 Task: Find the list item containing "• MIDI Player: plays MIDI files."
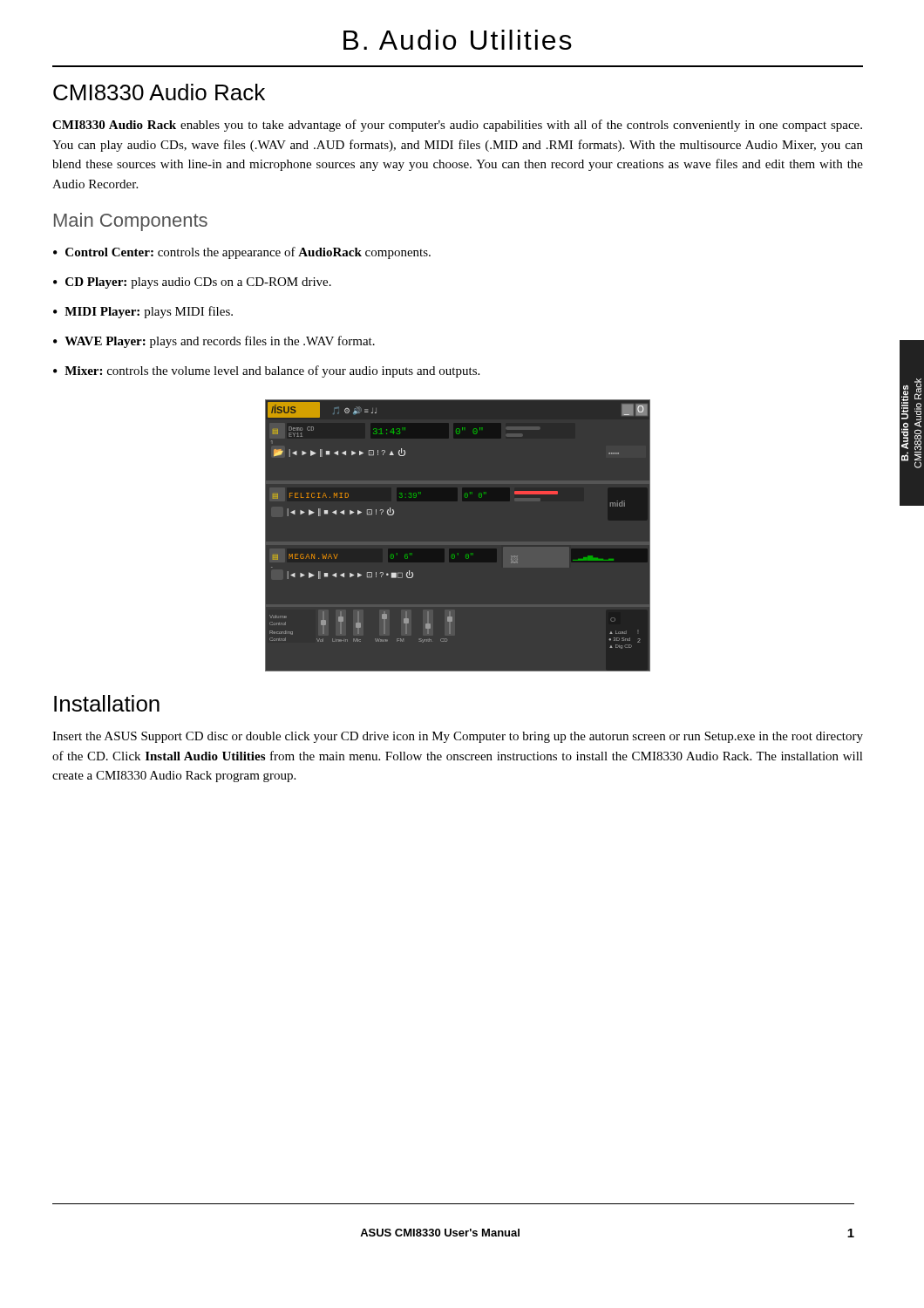pyautogui.click(x=143, y=313)
